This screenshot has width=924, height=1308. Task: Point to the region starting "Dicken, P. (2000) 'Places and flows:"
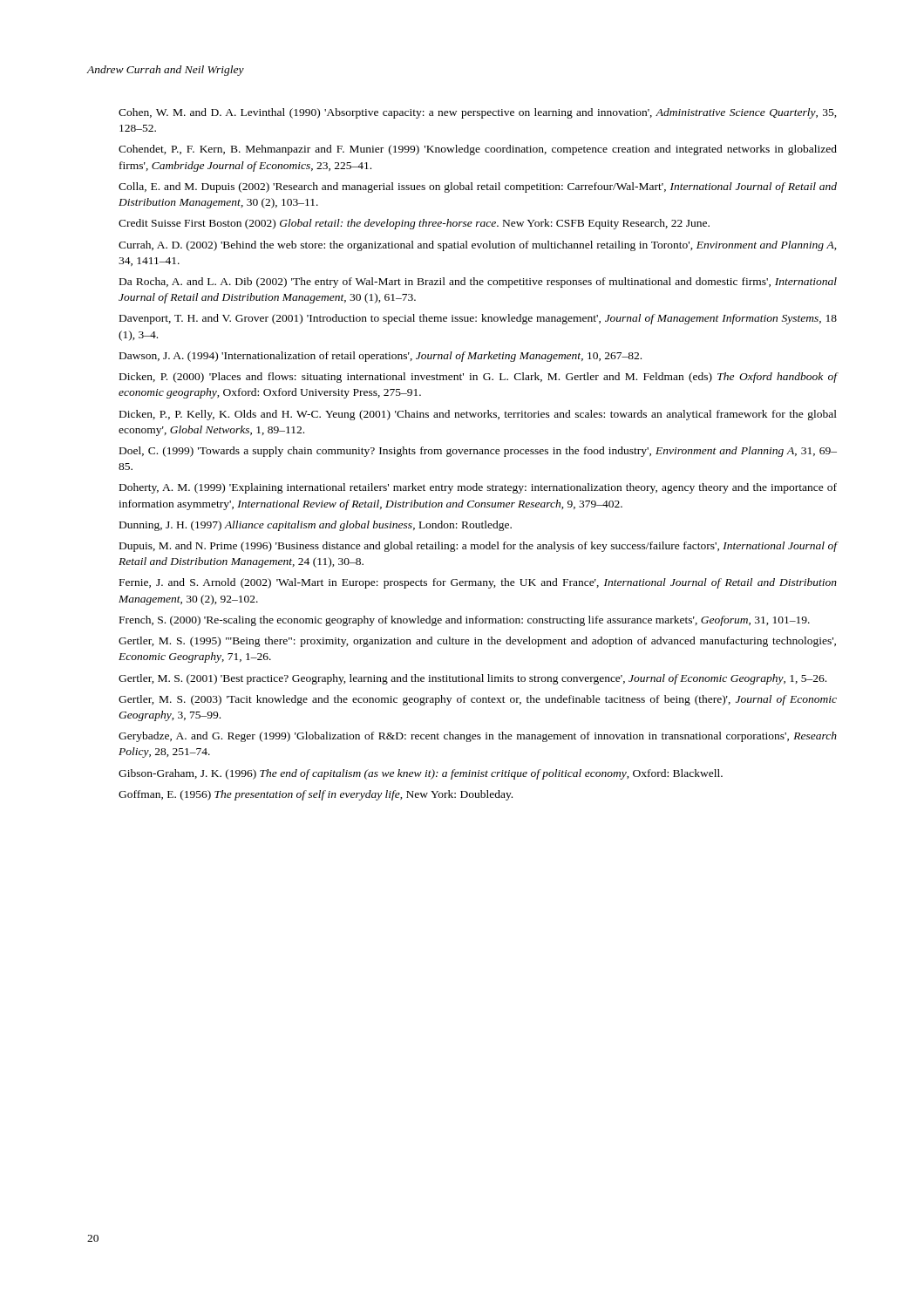tap(462, 385)
